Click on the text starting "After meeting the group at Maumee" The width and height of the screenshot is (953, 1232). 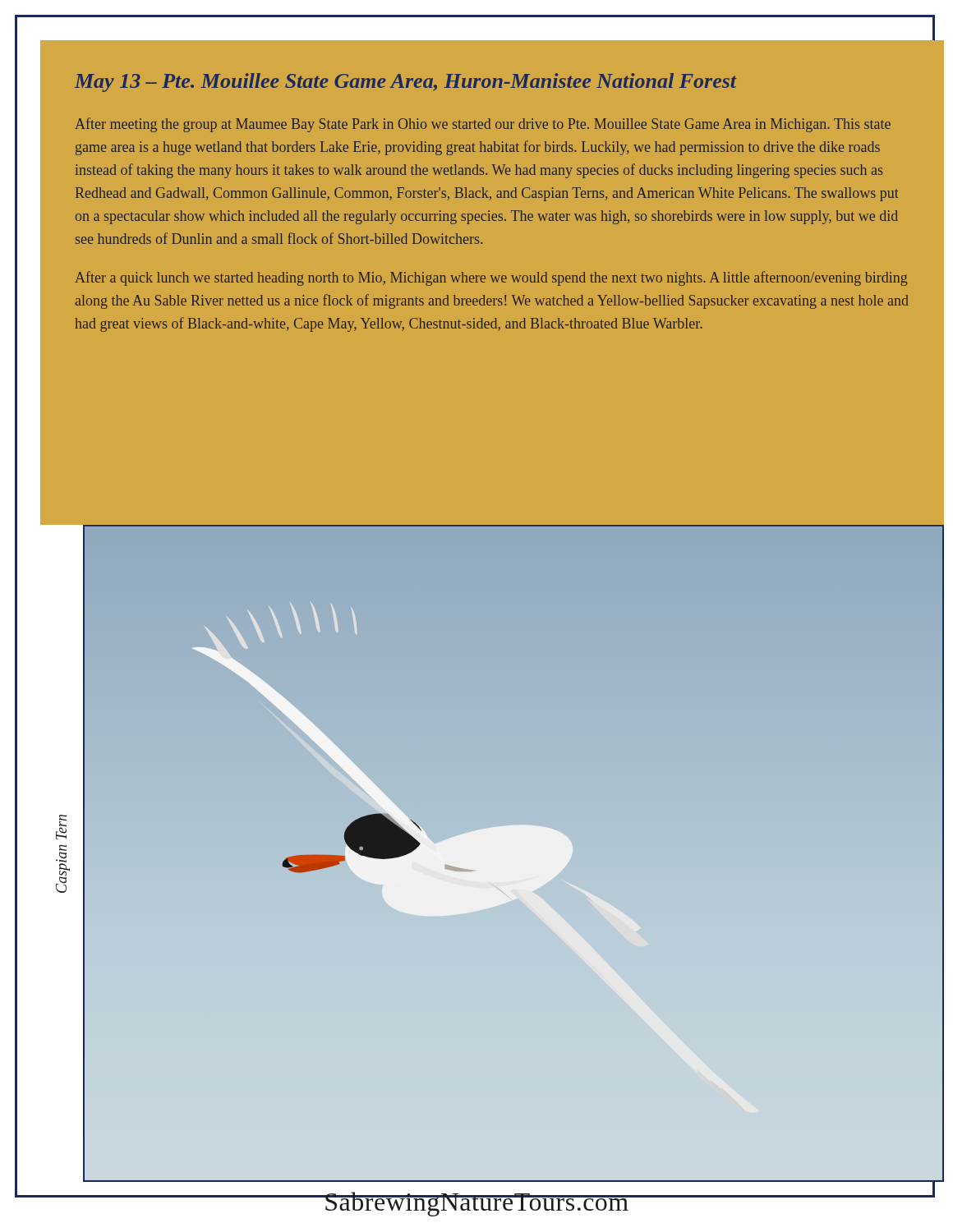click(492, 182)
